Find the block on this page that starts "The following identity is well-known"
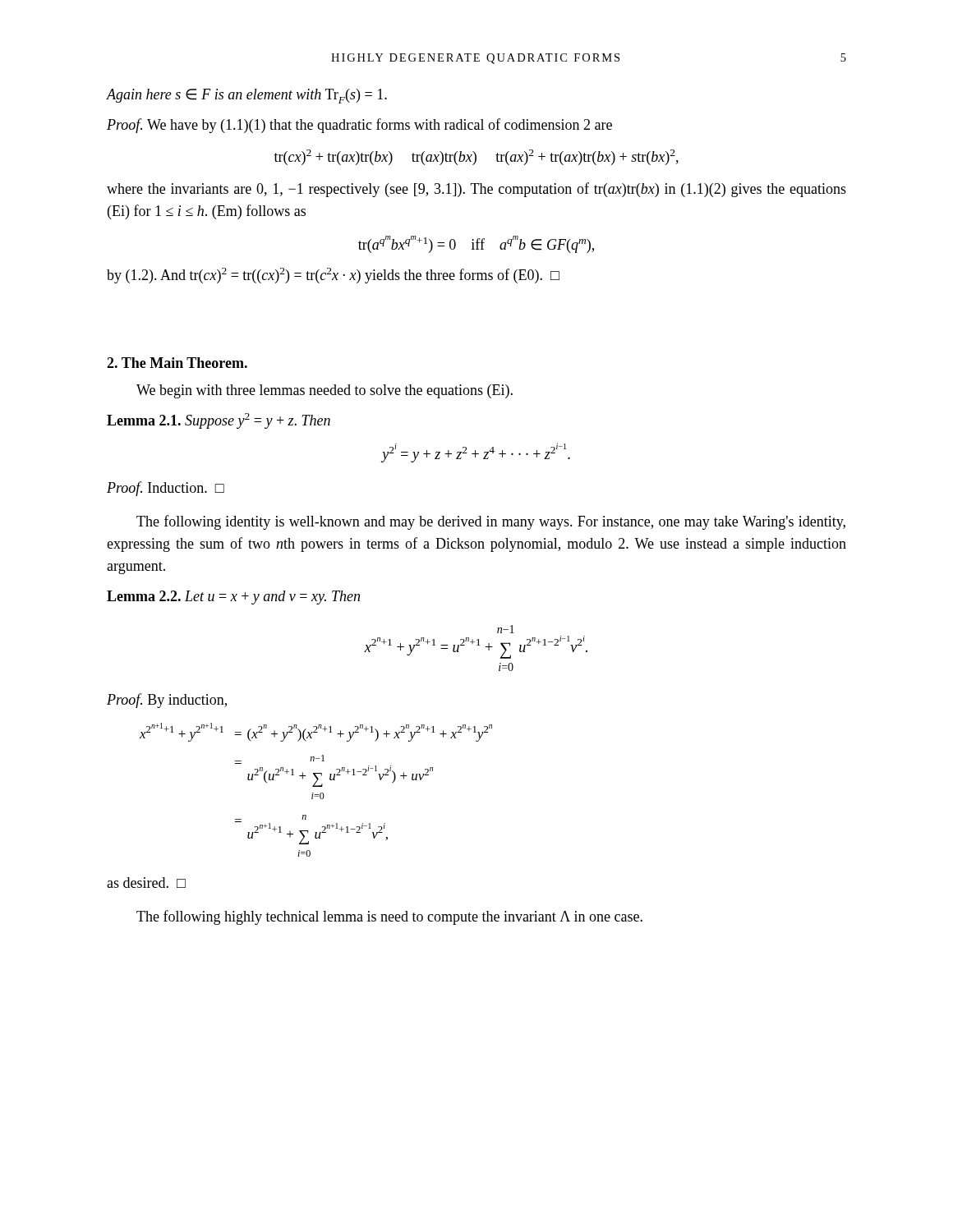 point(476,543)
